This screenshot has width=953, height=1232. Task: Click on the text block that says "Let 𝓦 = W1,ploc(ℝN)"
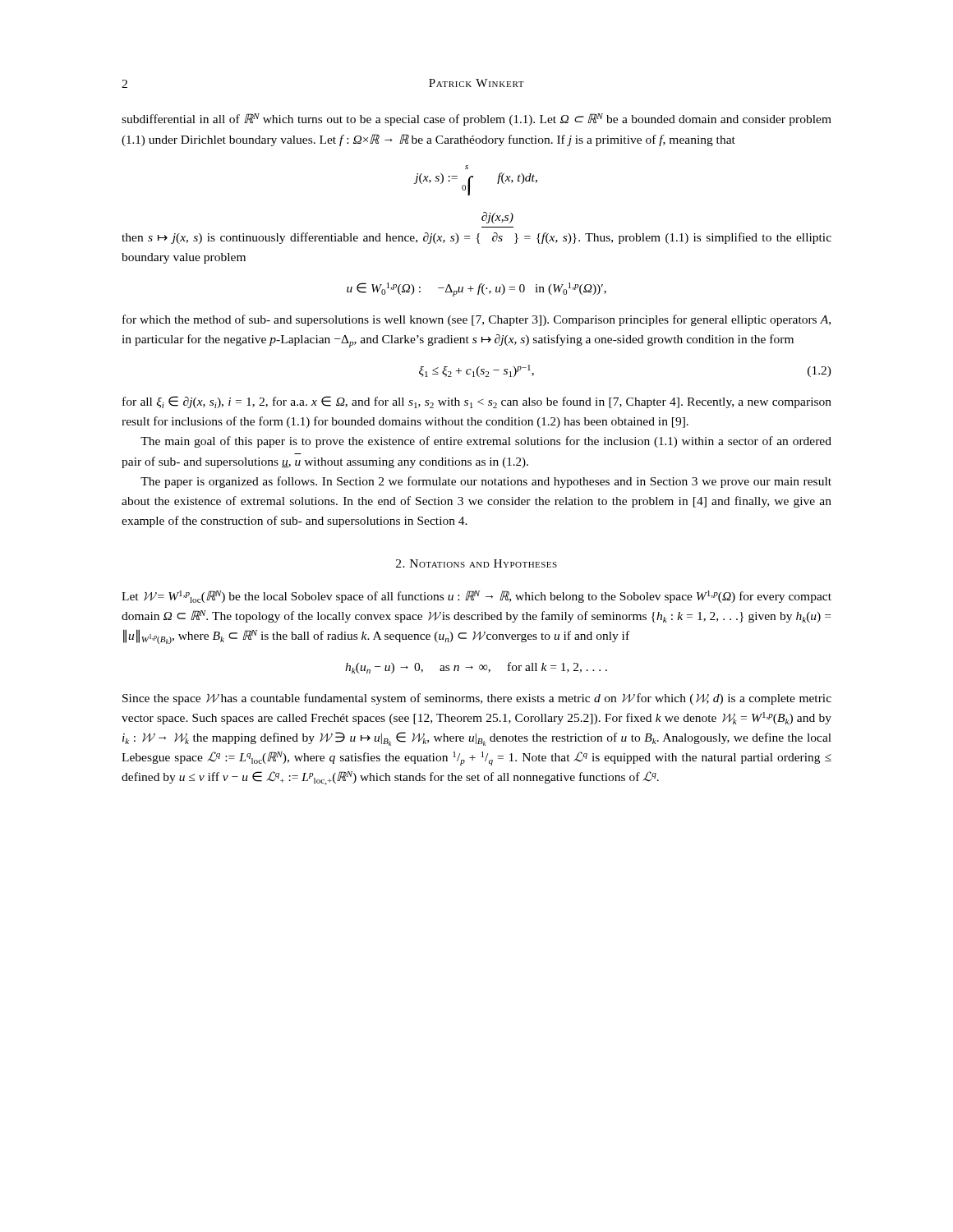[x=476, y=616]
